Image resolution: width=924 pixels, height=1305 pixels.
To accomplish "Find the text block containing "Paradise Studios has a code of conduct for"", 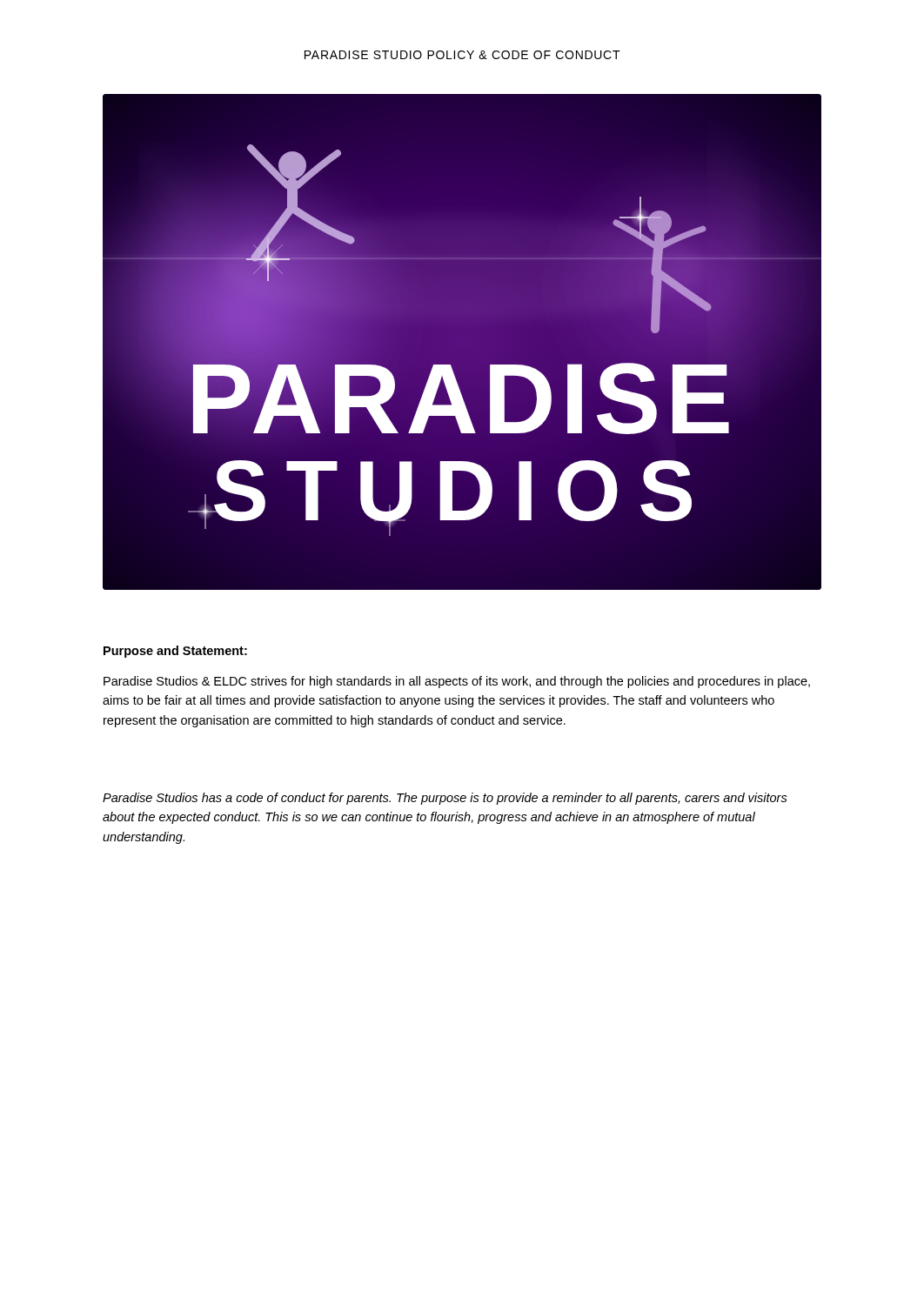I will point(462,818).
